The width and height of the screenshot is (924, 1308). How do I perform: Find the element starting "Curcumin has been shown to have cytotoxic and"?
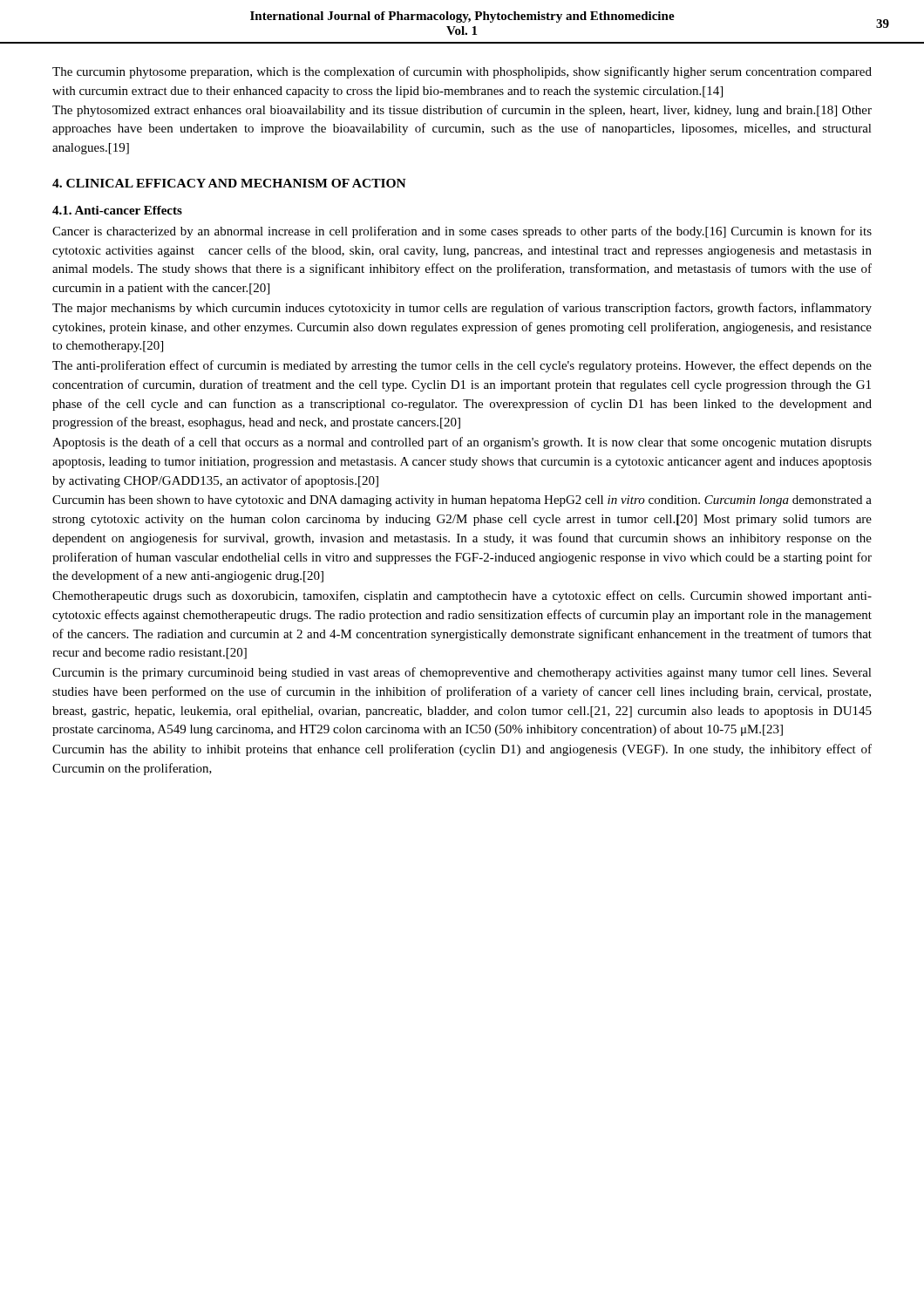[462, 539]
